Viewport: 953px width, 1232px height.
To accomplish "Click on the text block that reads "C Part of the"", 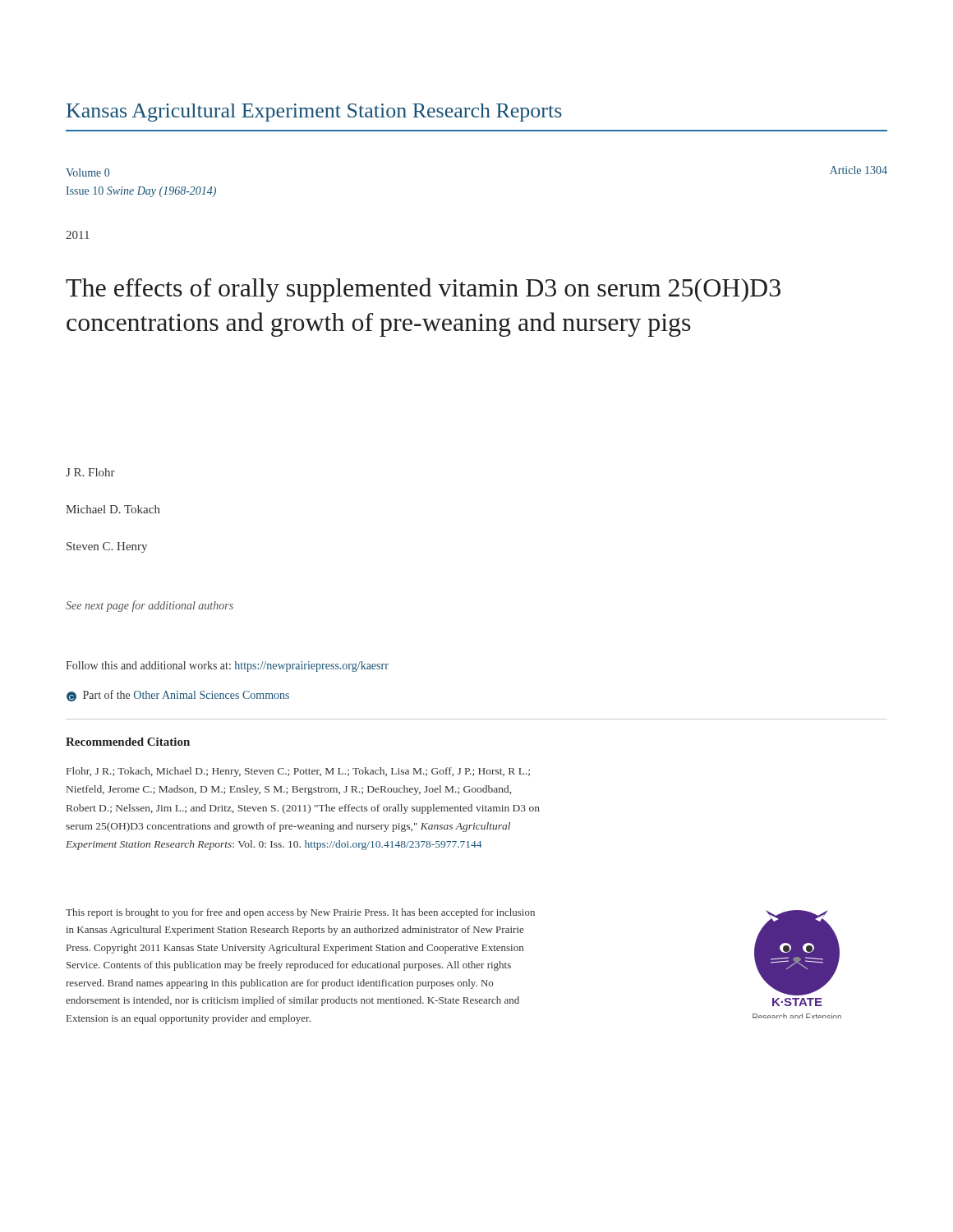I will click(x=178, y=696).
